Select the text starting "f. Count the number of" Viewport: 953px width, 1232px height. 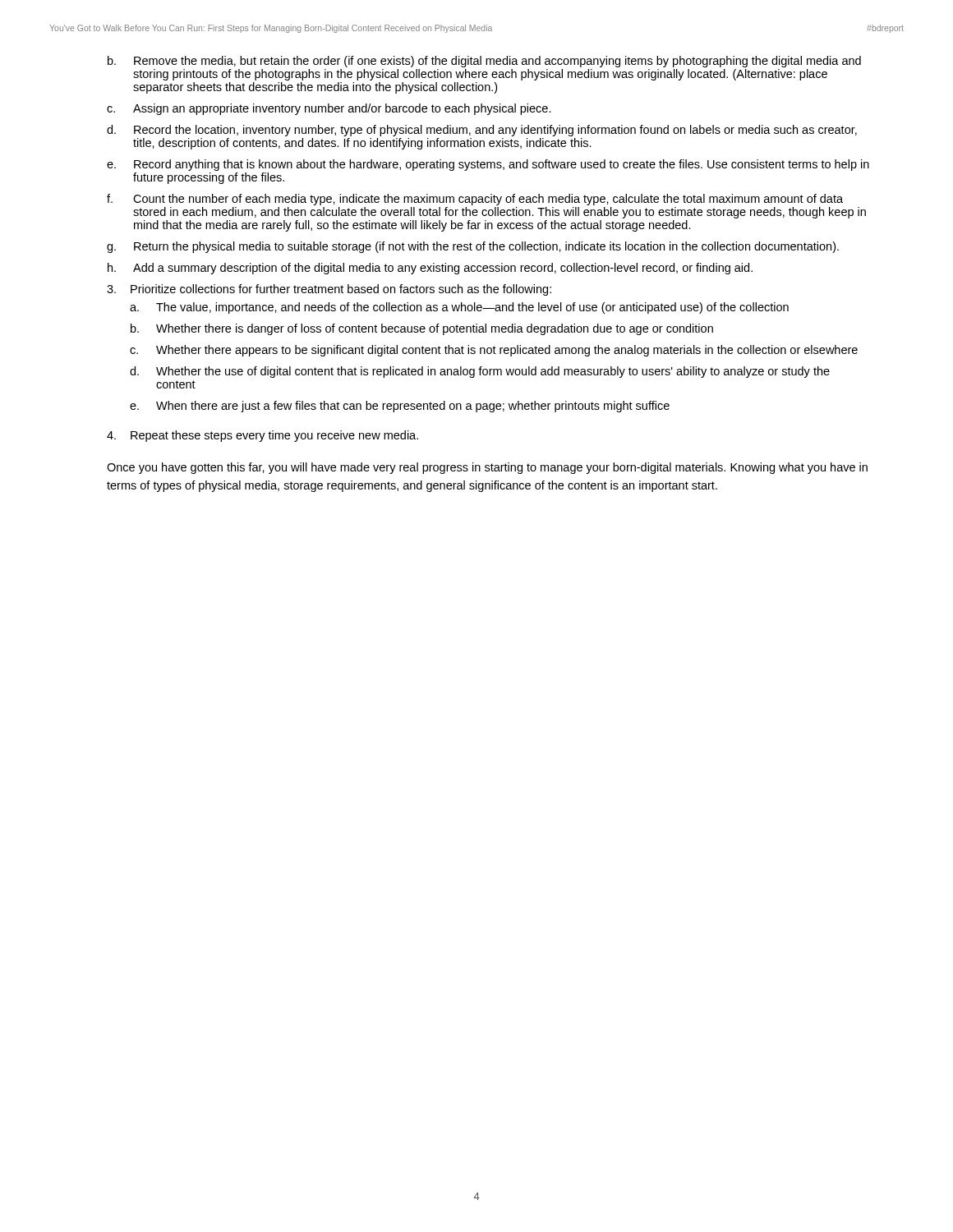(489, 212)
